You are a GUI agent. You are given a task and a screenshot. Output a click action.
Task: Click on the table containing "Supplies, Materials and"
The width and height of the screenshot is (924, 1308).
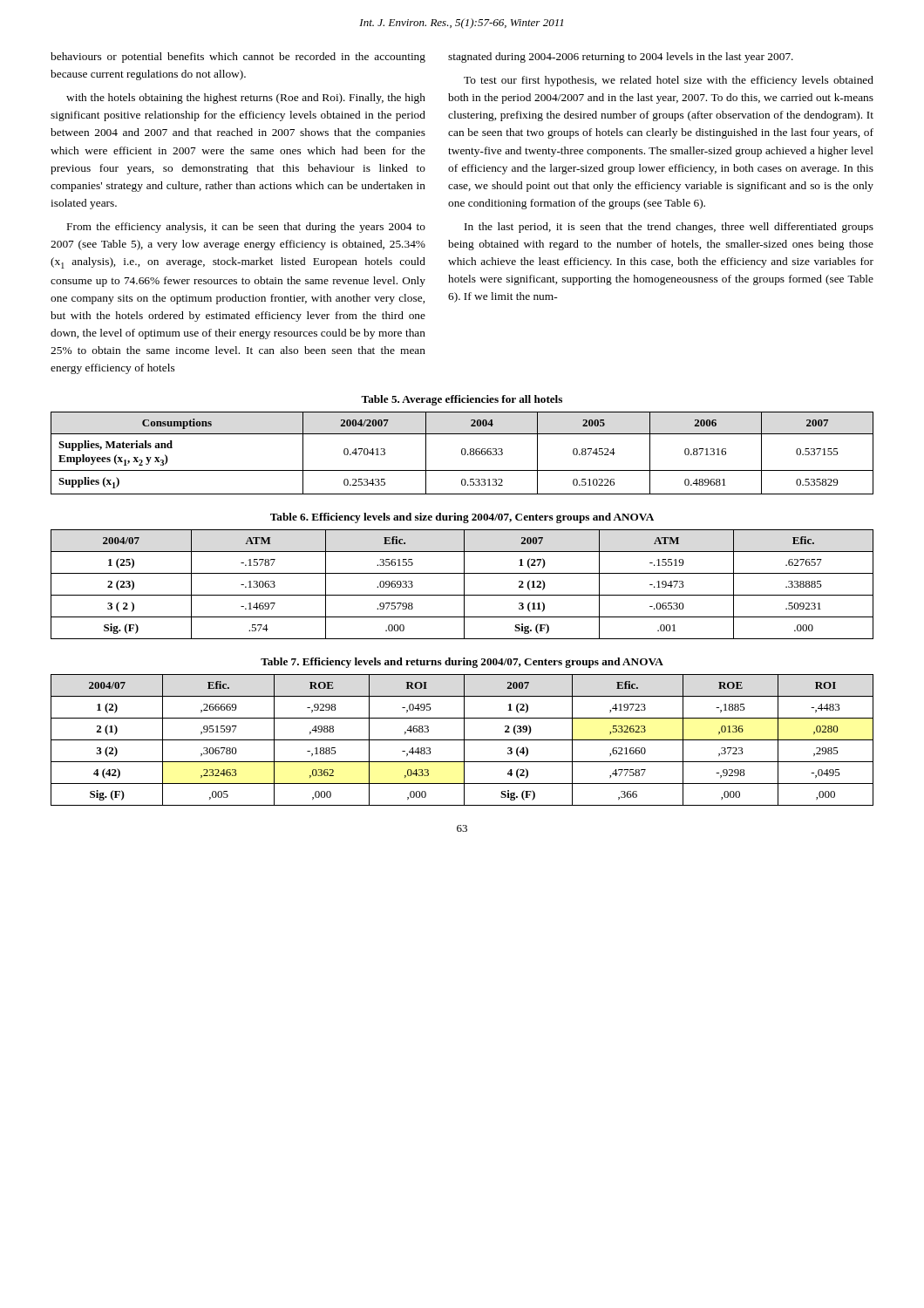462,453
